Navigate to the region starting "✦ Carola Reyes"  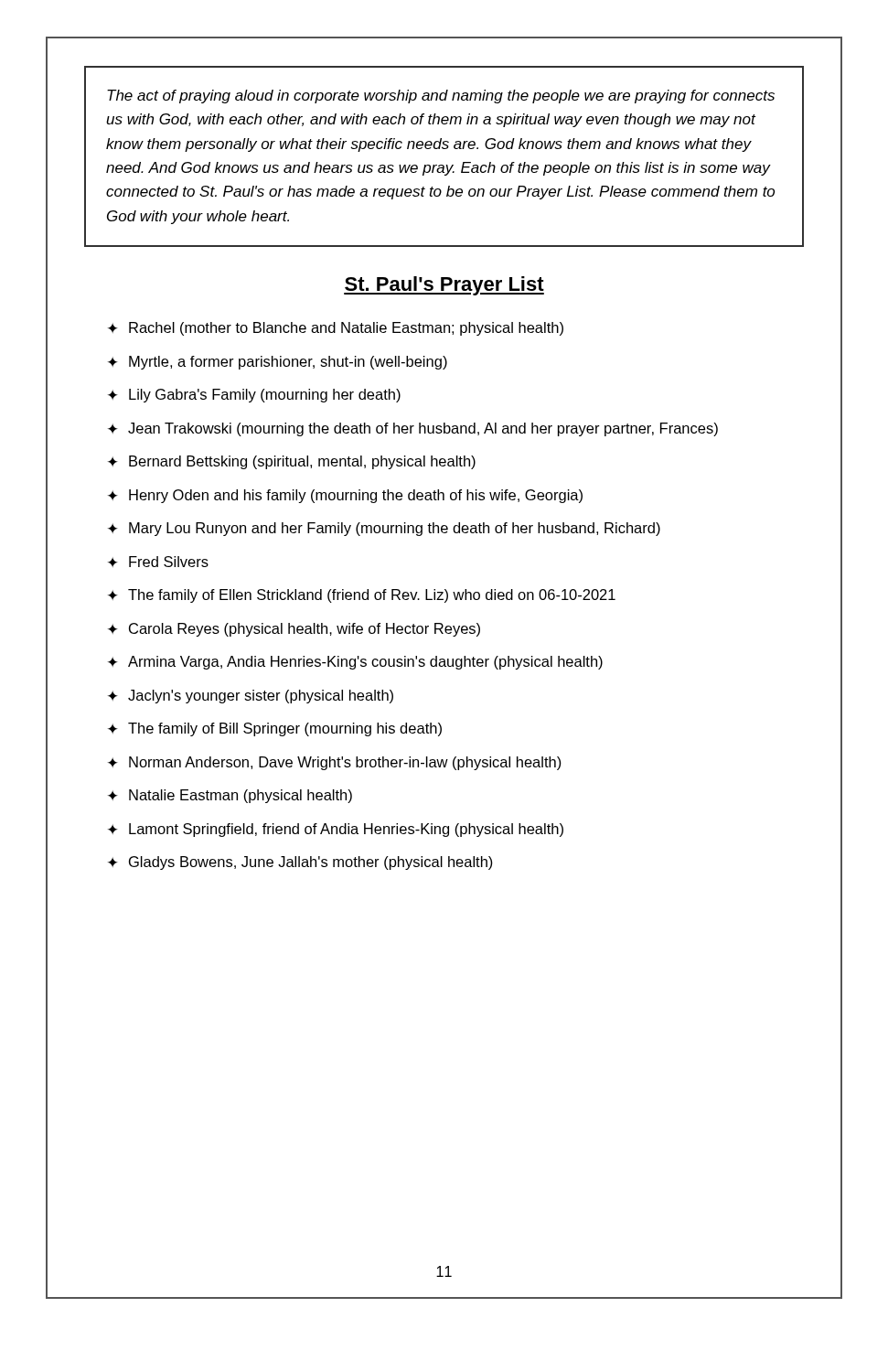click(444, 629)
